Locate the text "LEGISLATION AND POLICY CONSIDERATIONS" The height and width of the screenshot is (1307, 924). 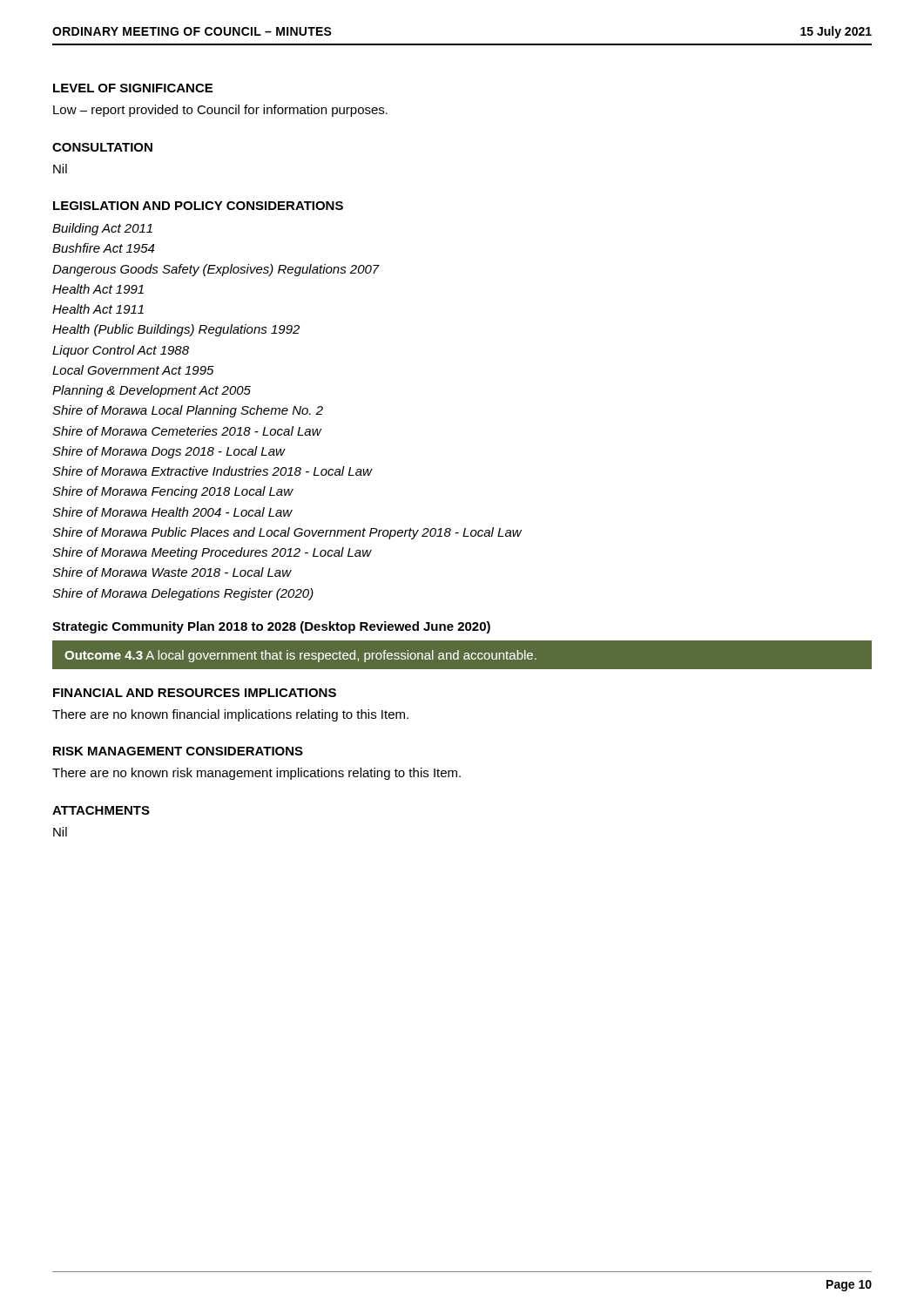pyautogui.click(x=198, y=205)
